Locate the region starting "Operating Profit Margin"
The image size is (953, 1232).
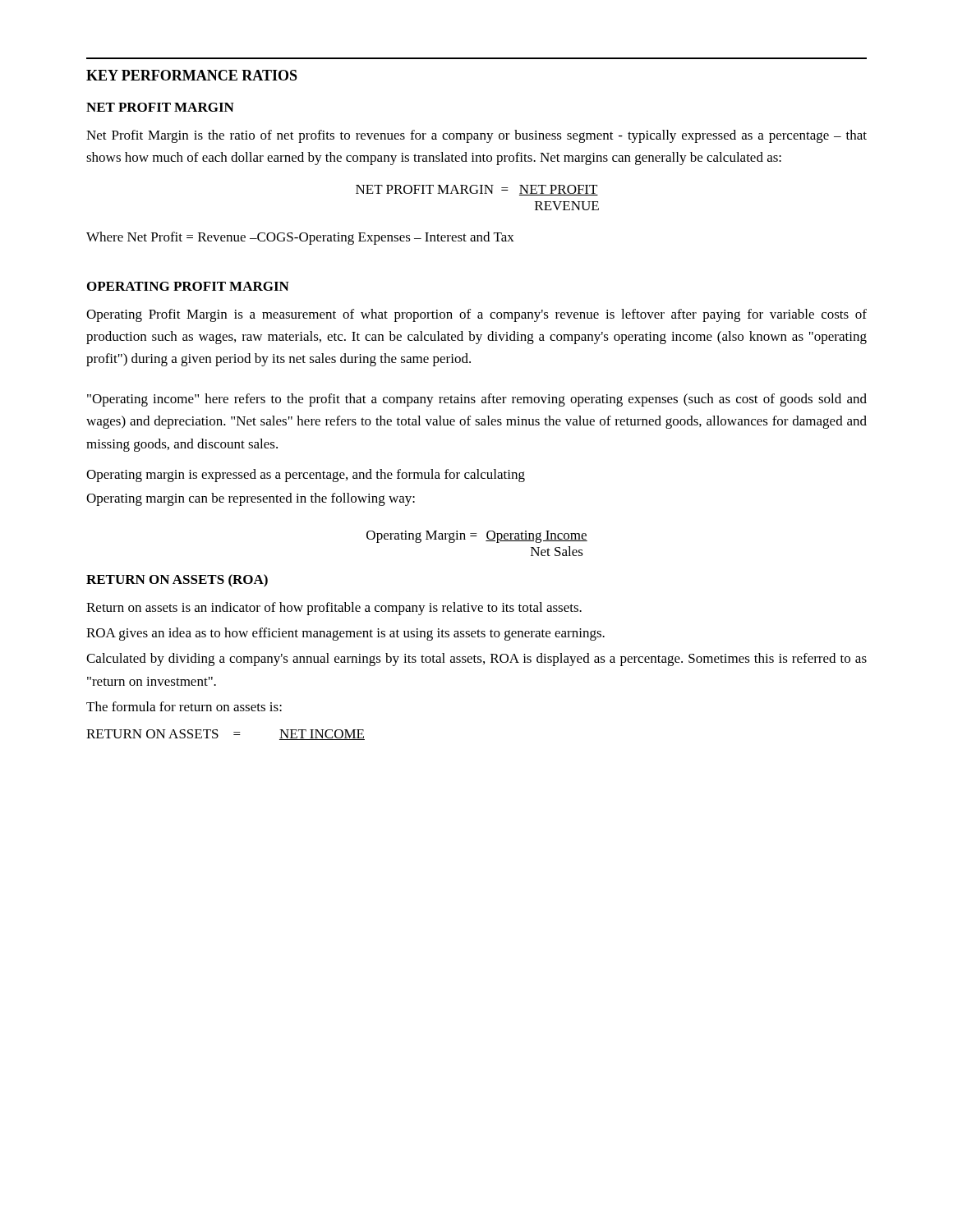click(x=476, y=336)
